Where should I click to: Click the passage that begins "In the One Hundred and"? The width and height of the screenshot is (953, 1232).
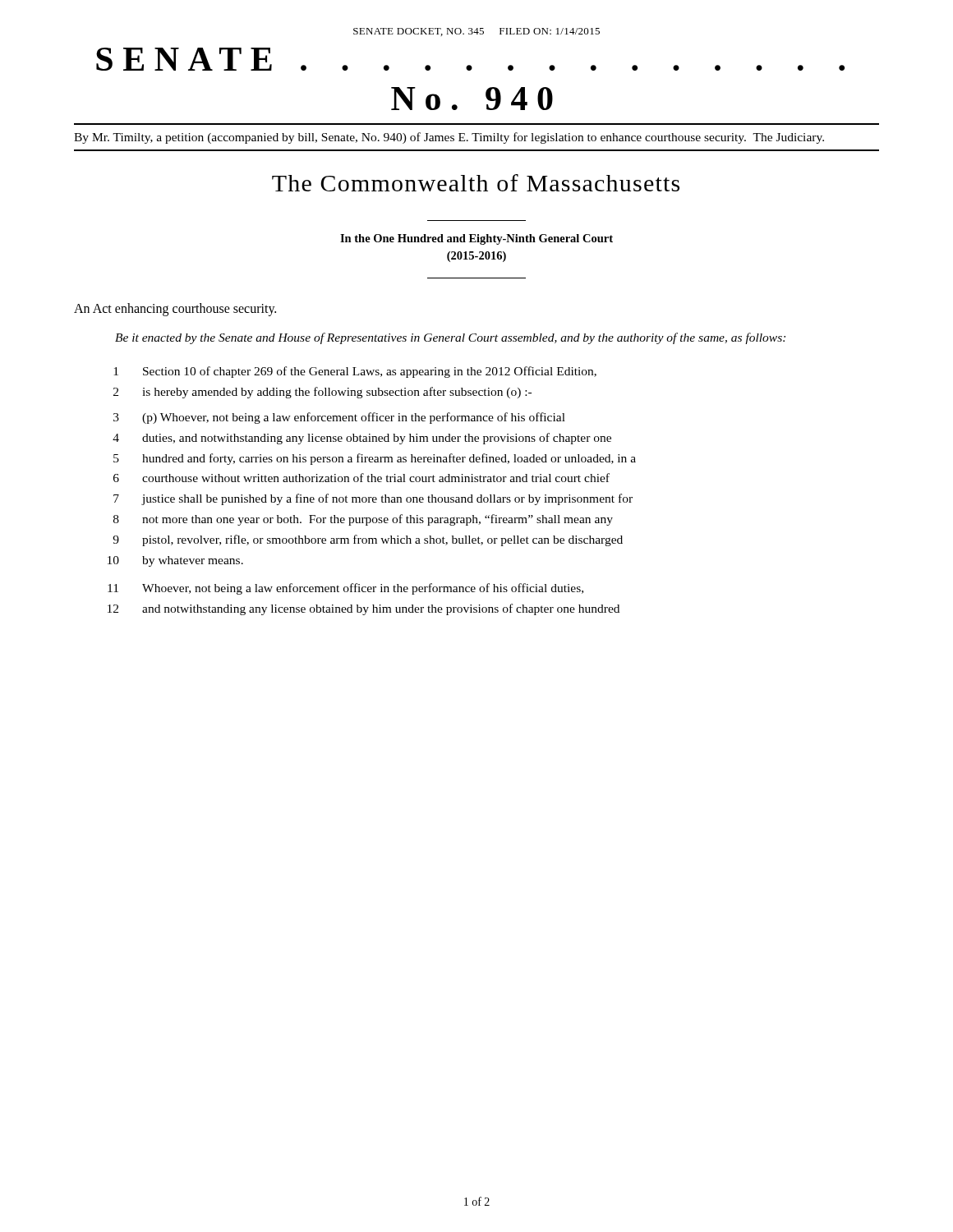pos(476,247)
